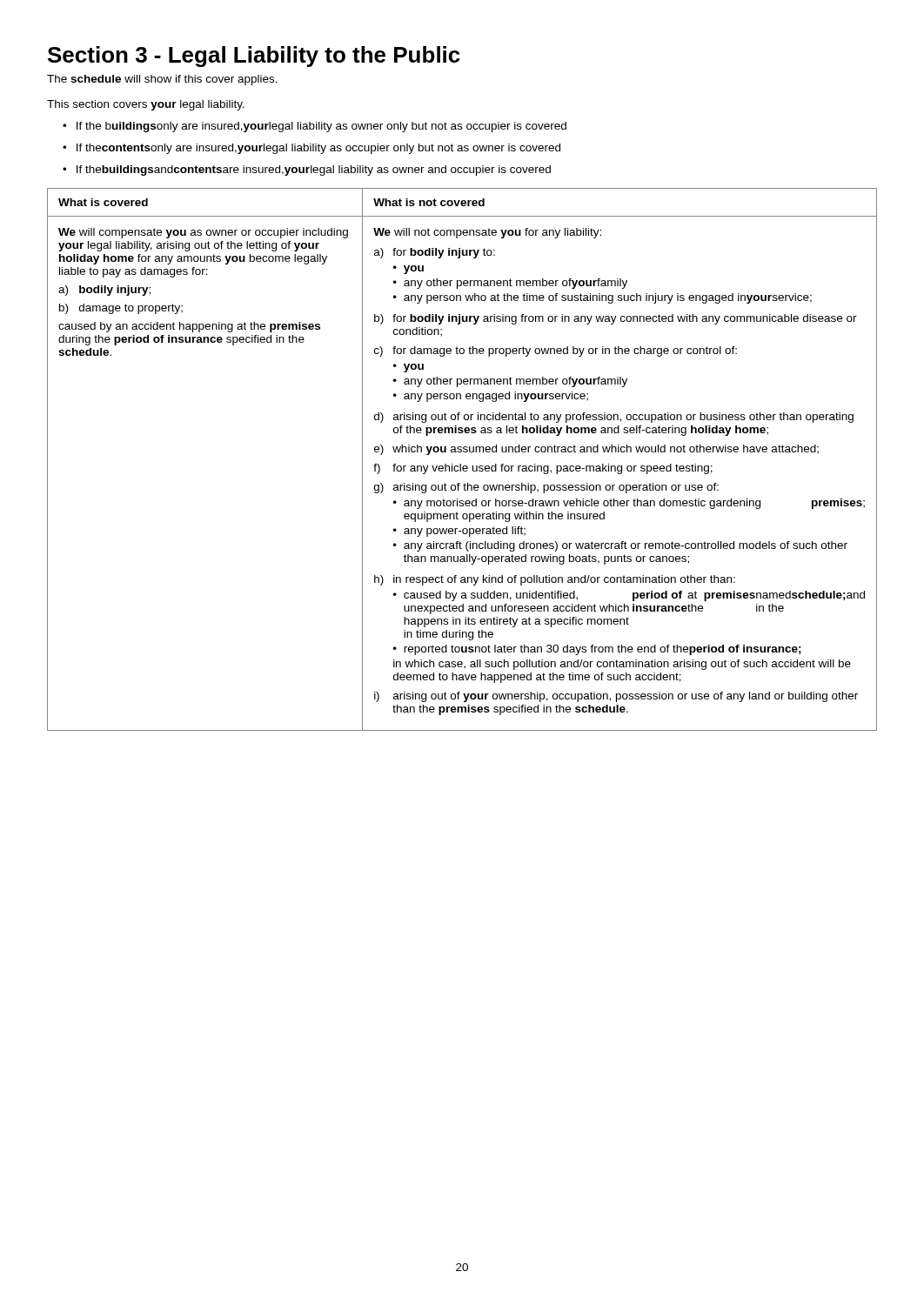Click on the text block starting "If the buildings only"
The width and height of the screenshot is (924, 1305).
462,126
